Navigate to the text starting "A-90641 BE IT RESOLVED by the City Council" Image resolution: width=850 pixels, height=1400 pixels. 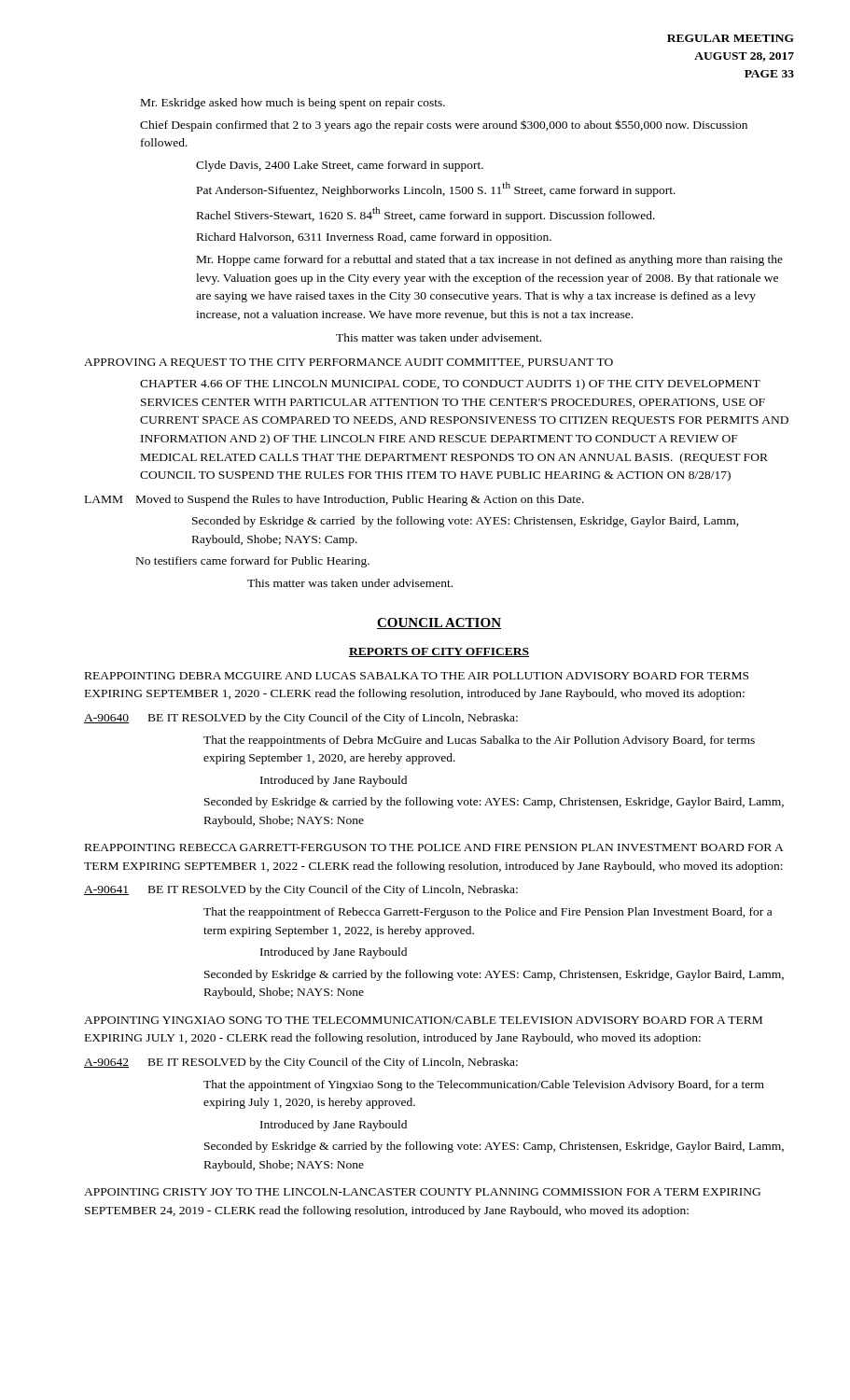pos(439,943)
